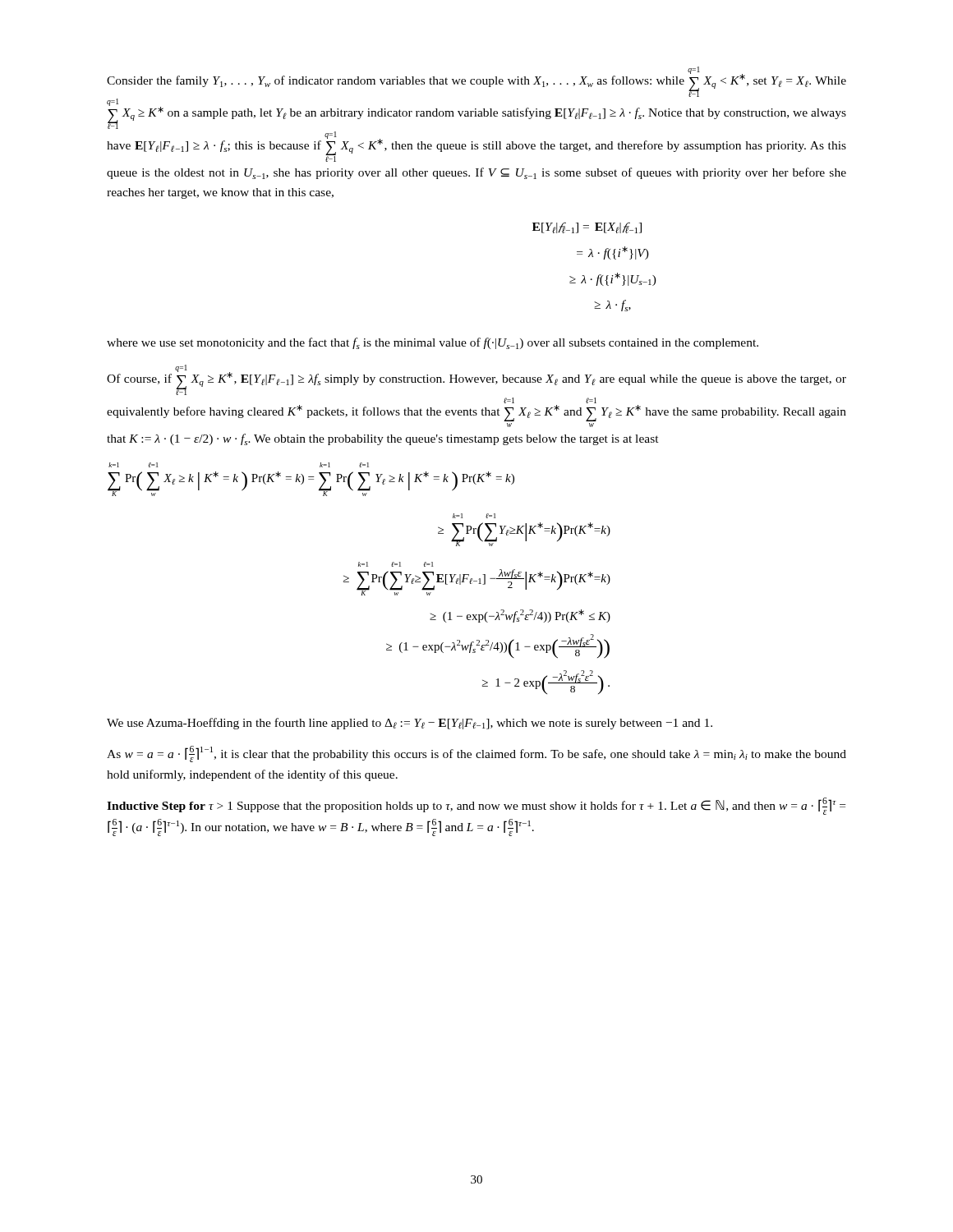Locate the text block containing "where we use set monotonicity and the fact"

point(476,343)
